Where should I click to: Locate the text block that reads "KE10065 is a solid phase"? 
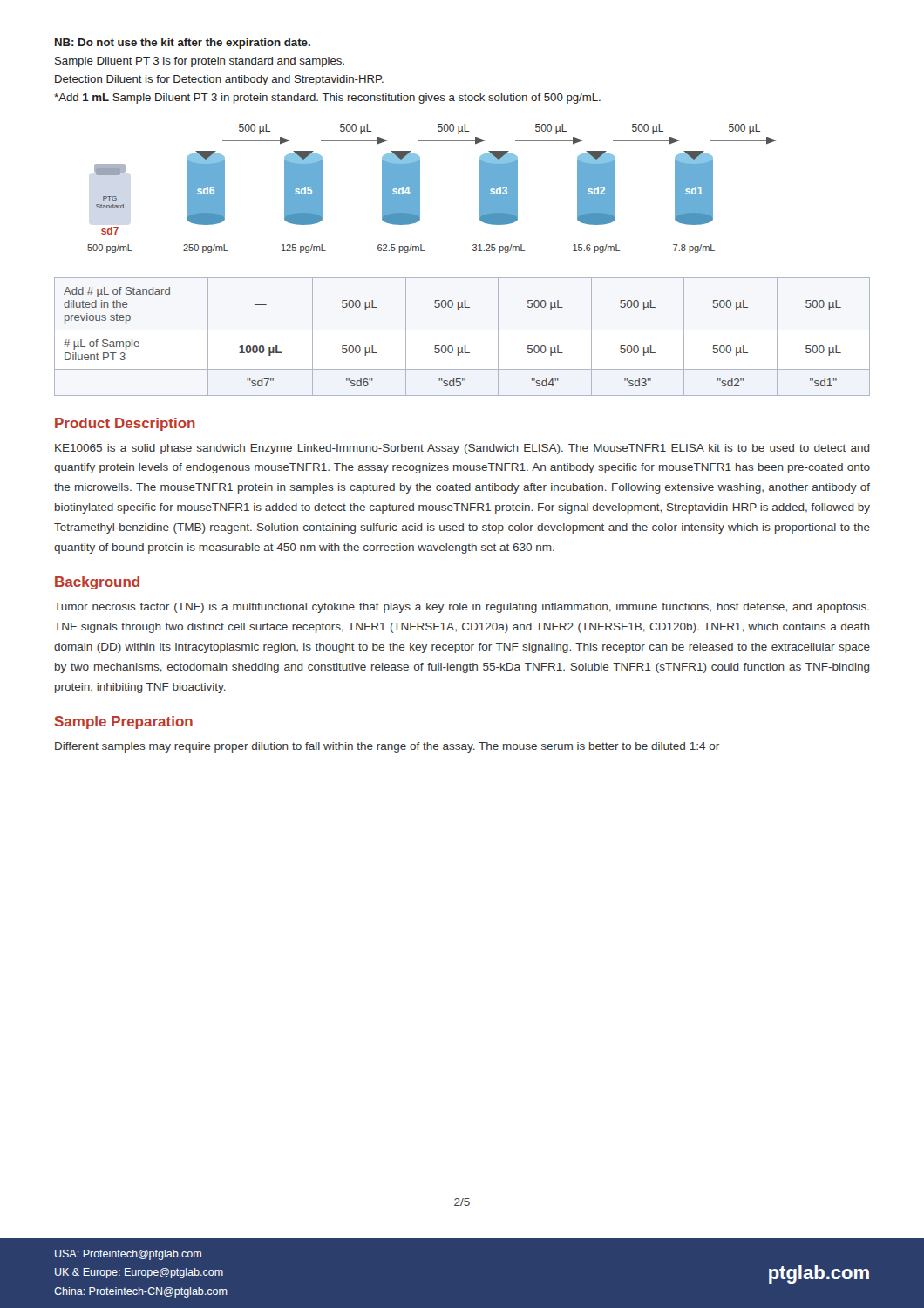[x=462, y=497]
